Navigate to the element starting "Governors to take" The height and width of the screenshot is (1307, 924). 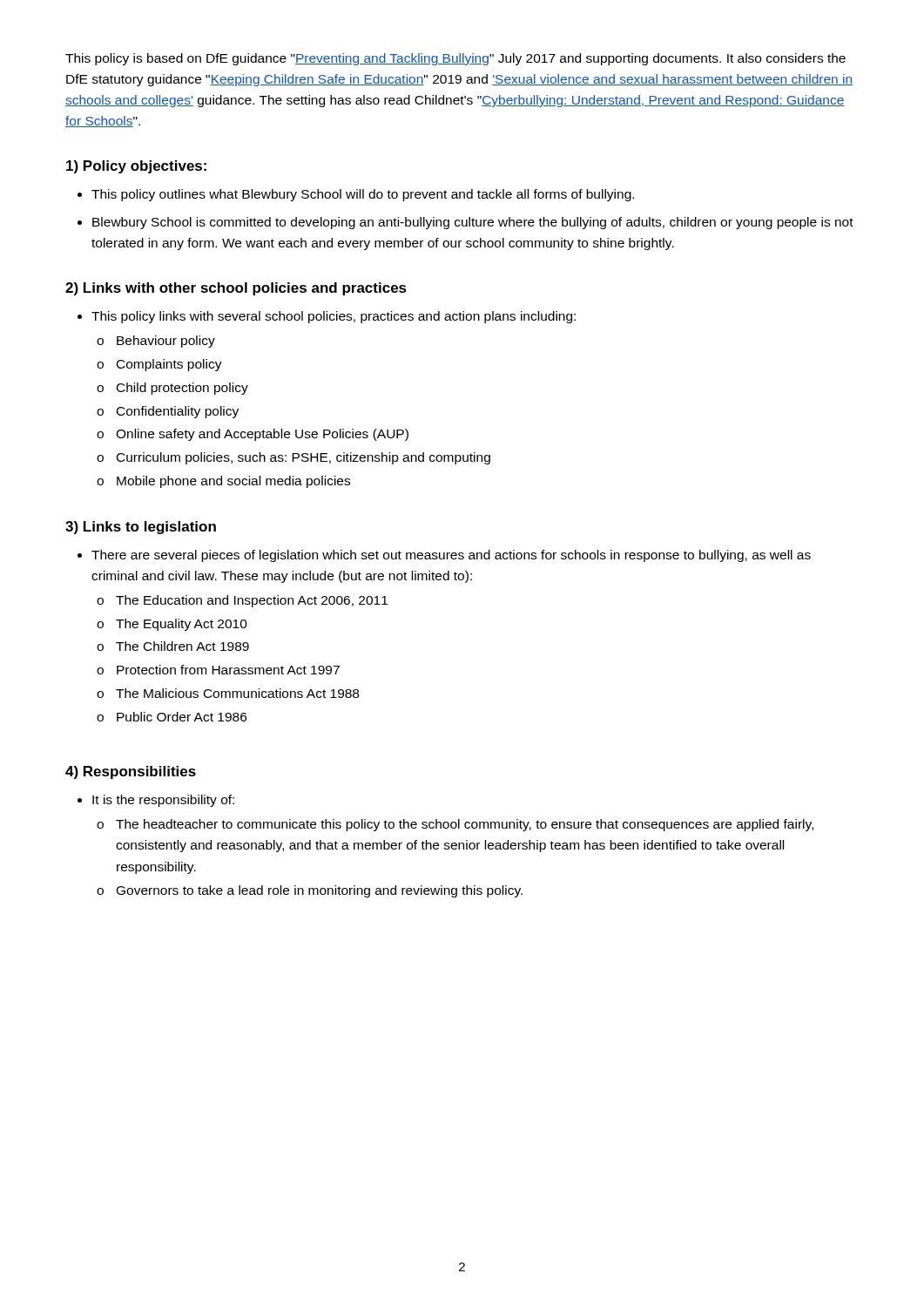tap(320, 890)
